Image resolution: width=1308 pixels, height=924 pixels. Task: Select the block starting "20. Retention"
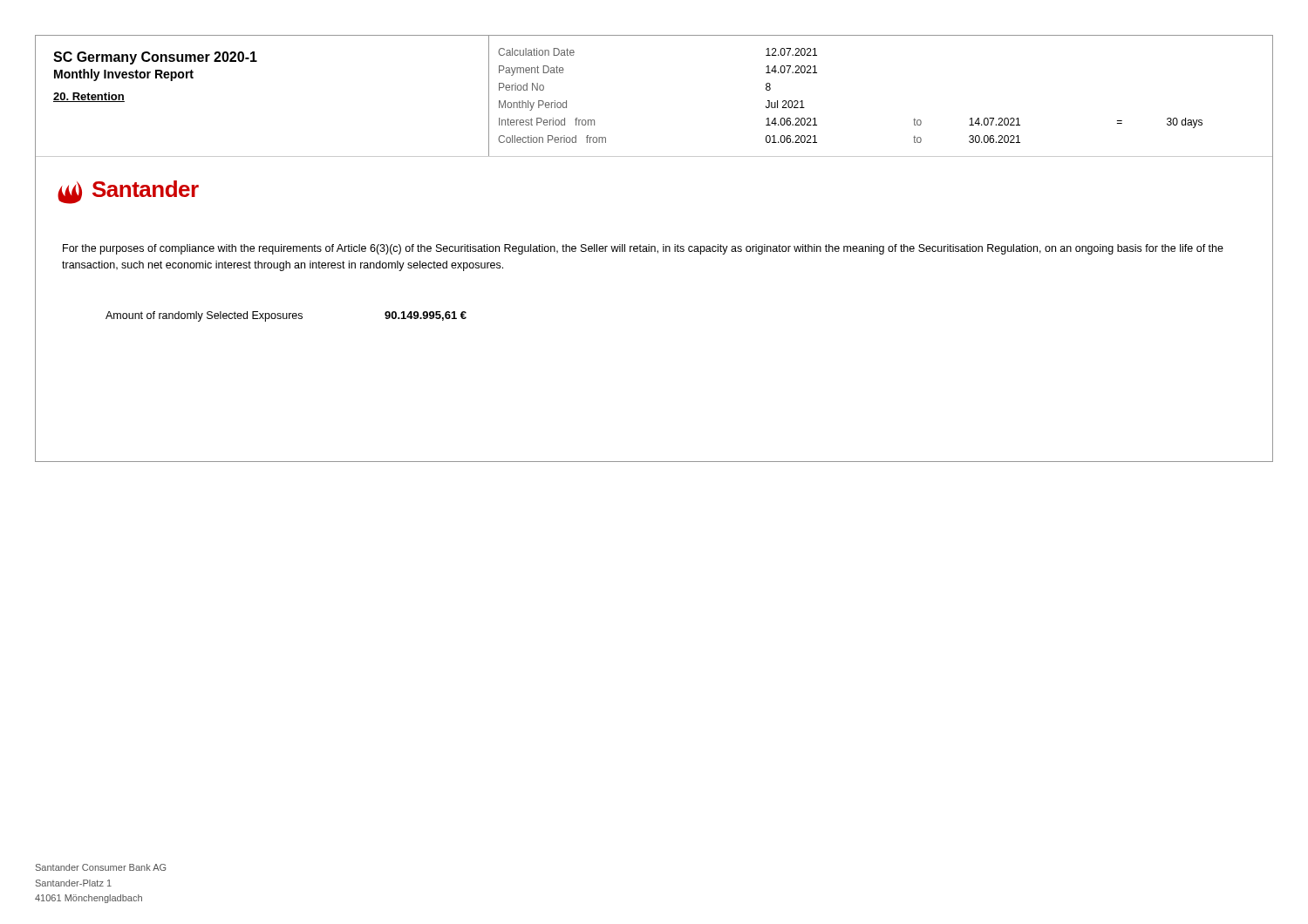tap(89, 96)
